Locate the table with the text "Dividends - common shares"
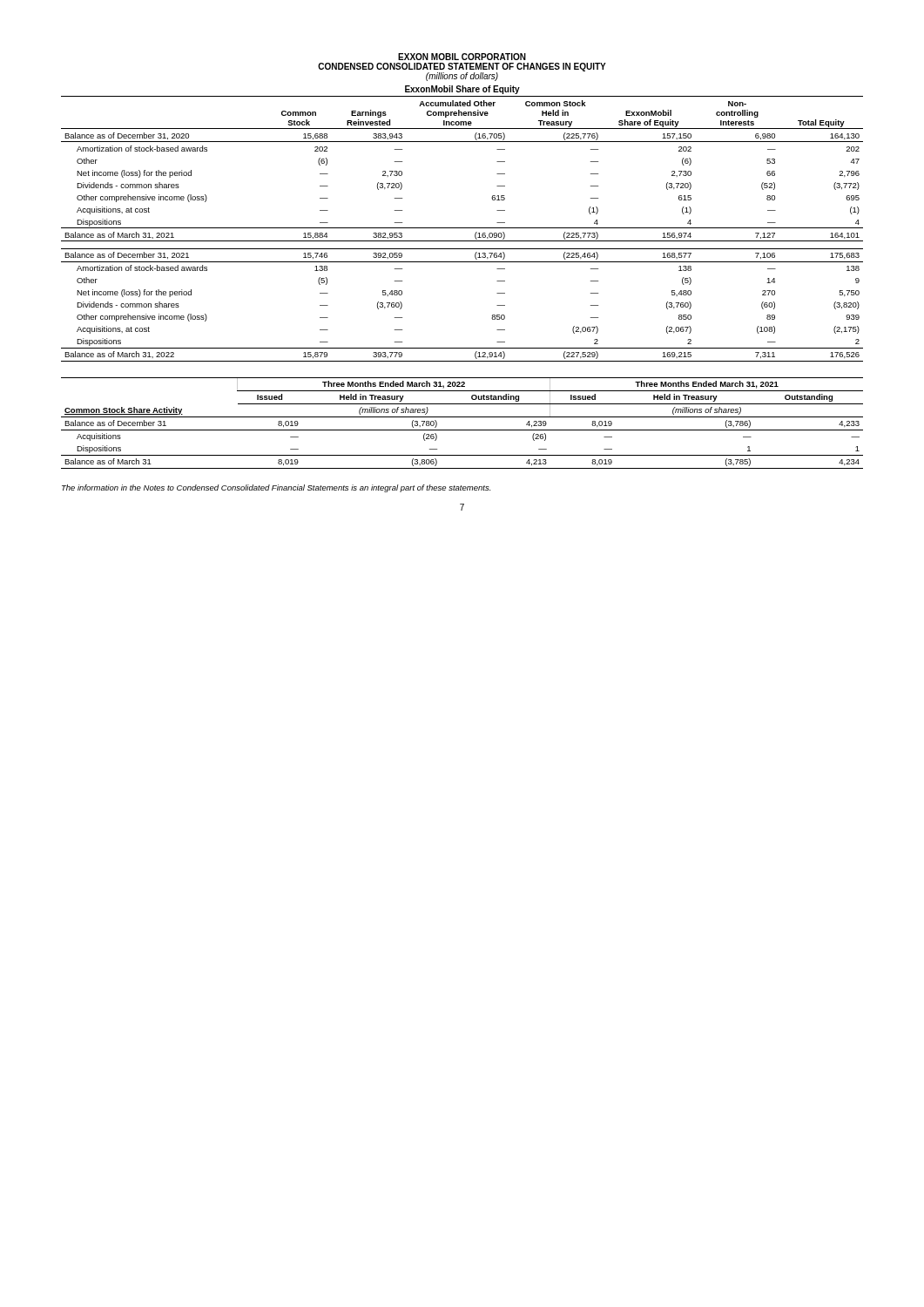 click(x=462, y=223)
